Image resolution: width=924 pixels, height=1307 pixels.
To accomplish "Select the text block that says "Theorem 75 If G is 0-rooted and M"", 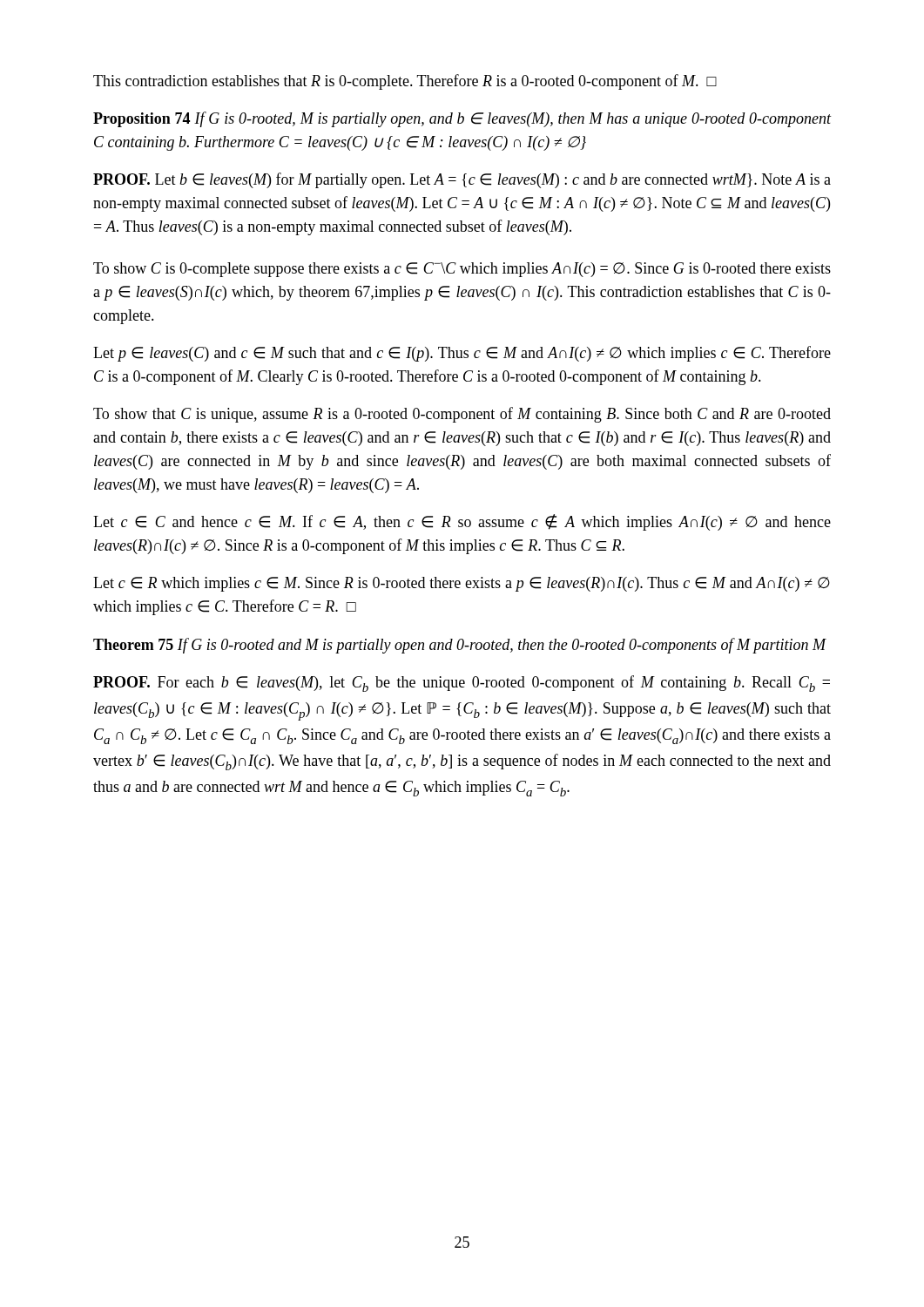I will coord(459,644).
